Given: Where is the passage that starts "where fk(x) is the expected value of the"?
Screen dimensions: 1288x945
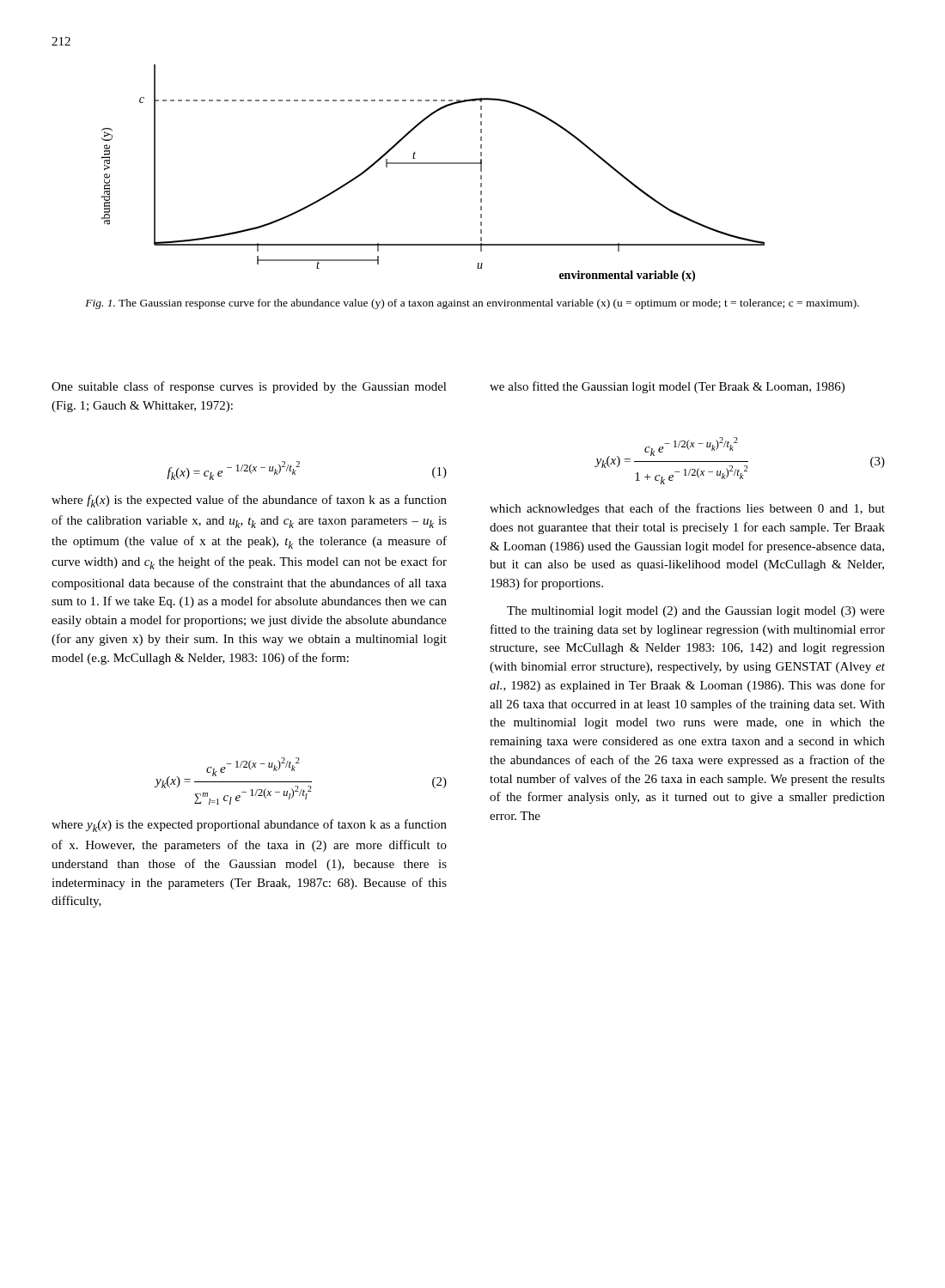Looking at the screenshot, I should [x=249, y=579].
